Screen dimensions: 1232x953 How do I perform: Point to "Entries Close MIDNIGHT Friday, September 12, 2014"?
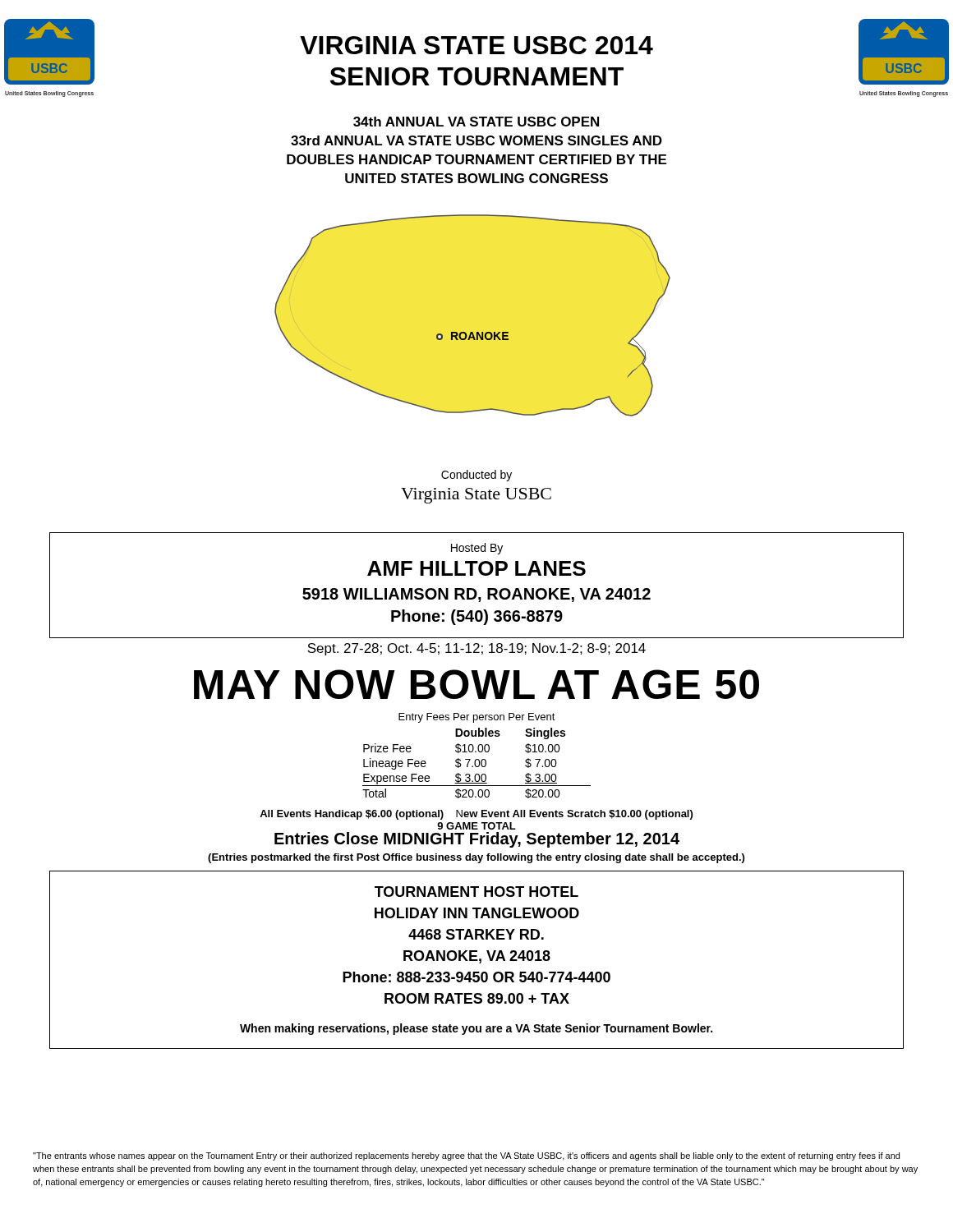pyautogui.click(x=476, y=839)
